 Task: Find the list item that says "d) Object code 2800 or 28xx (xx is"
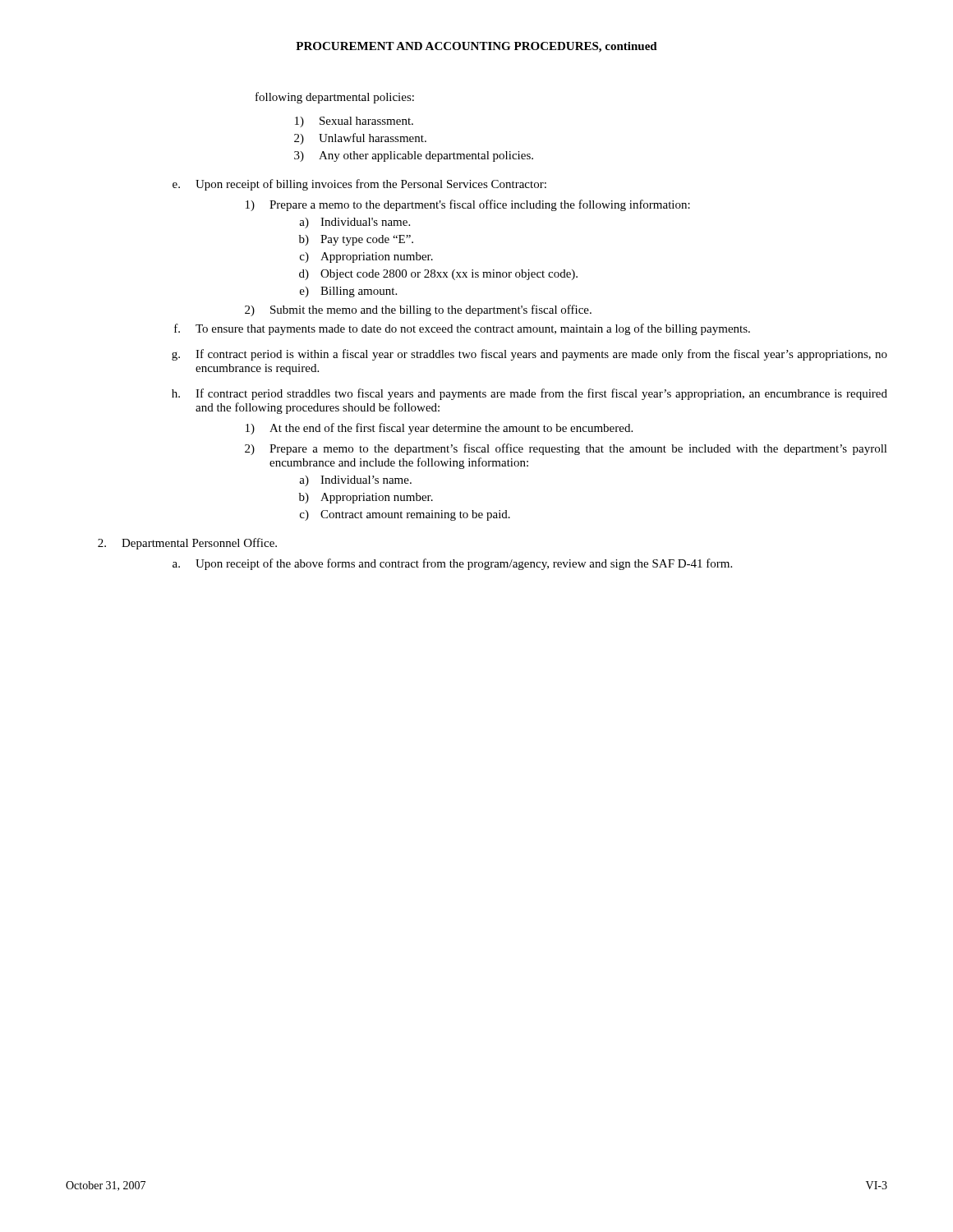tap(578, 274)
